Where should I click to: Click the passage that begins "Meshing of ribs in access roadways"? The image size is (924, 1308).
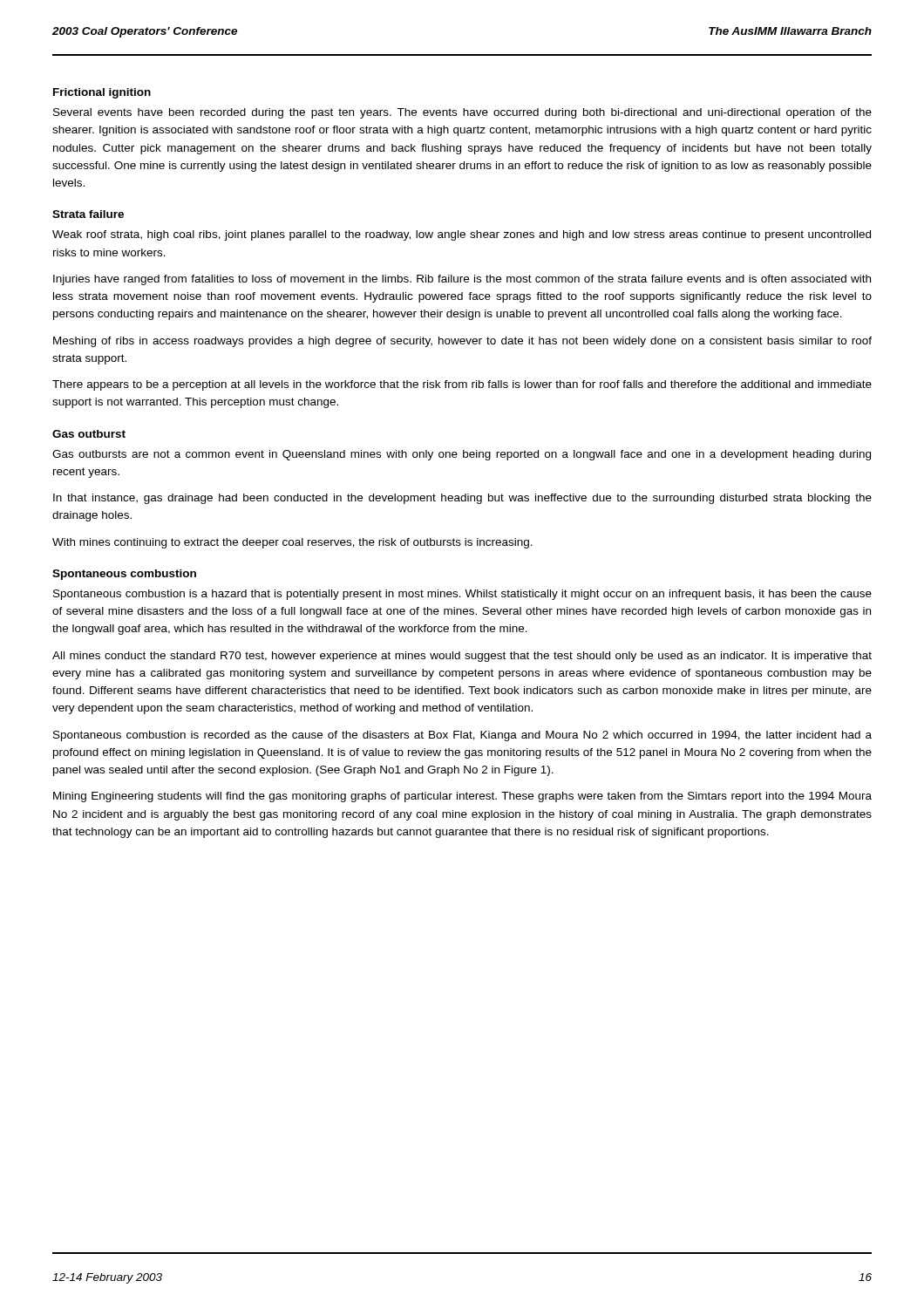click(x=462, y=349)
